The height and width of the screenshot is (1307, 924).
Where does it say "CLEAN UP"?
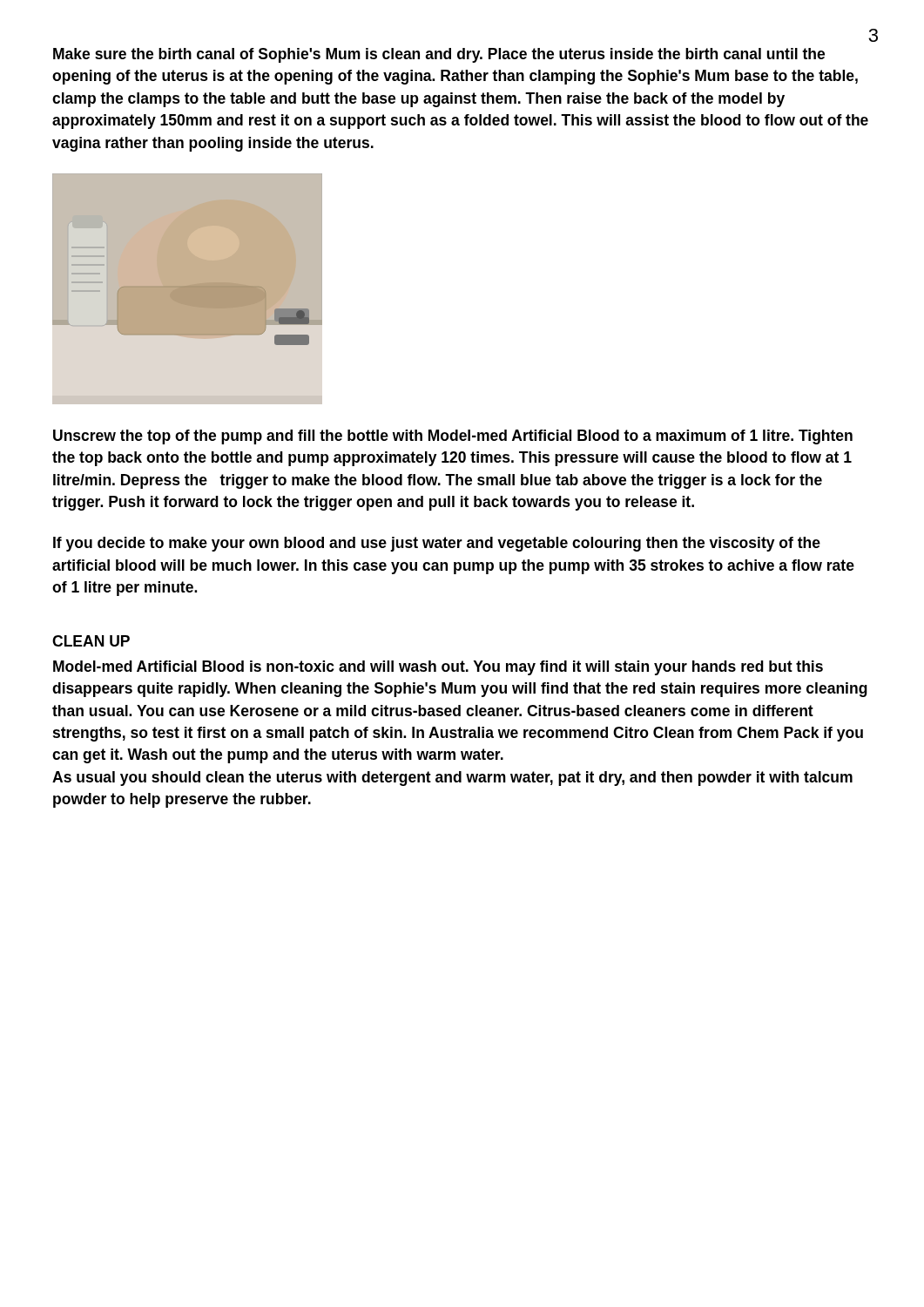pyautogui.click(x=91, y=641)
